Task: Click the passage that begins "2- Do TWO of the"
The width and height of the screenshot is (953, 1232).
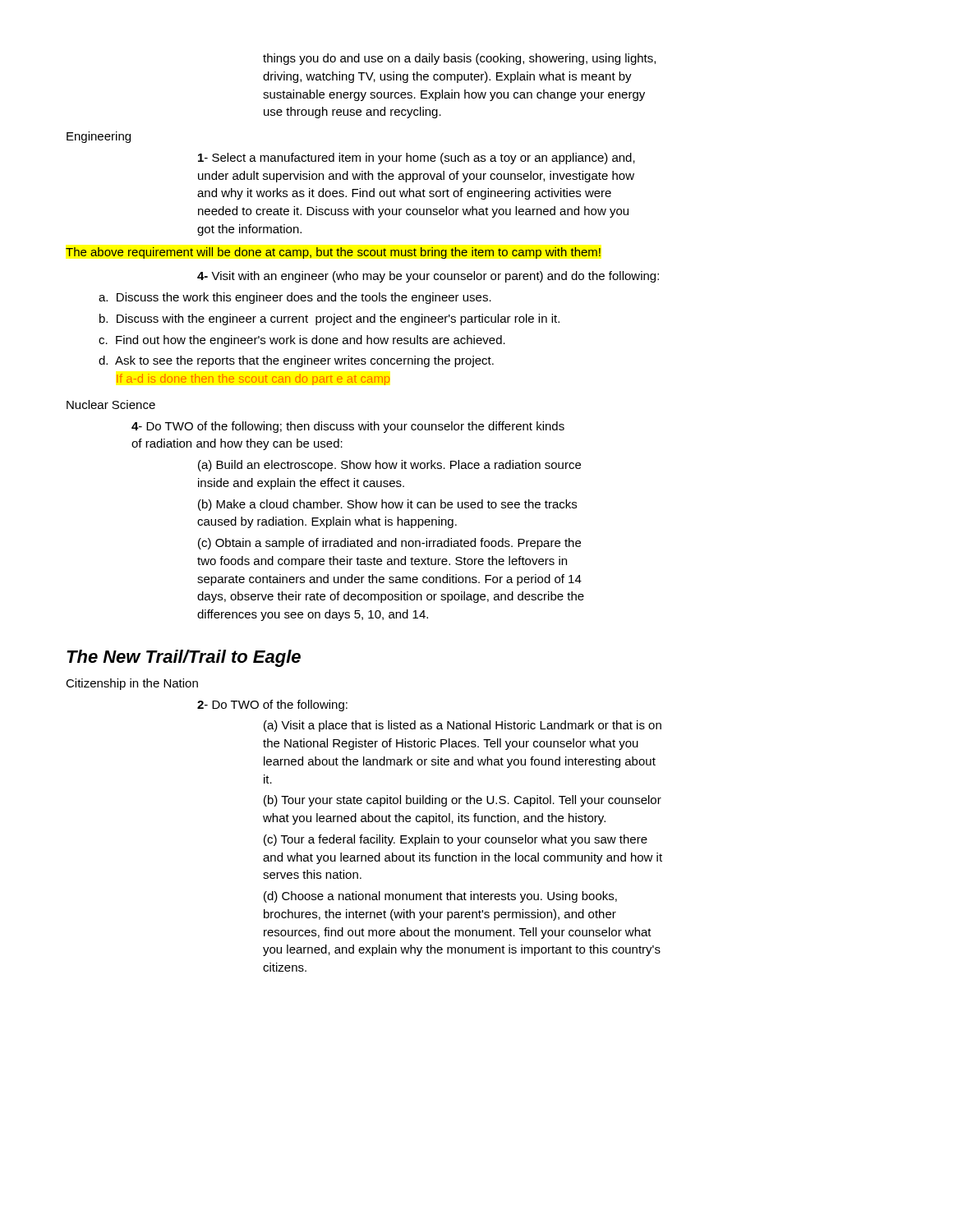Action: point(272,706)
